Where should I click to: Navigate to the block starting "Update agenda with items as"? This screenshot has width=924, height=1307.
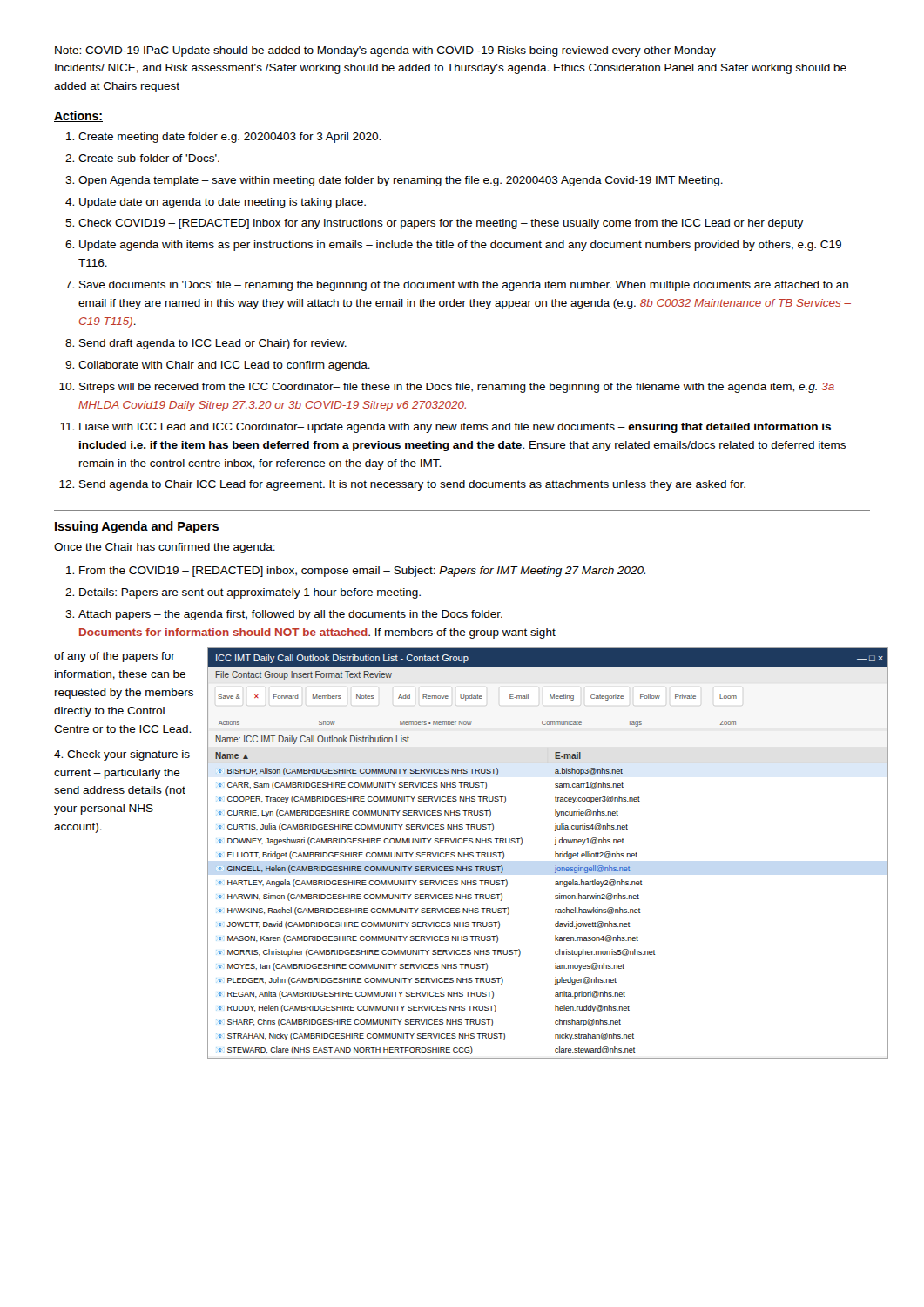(474, 255)
